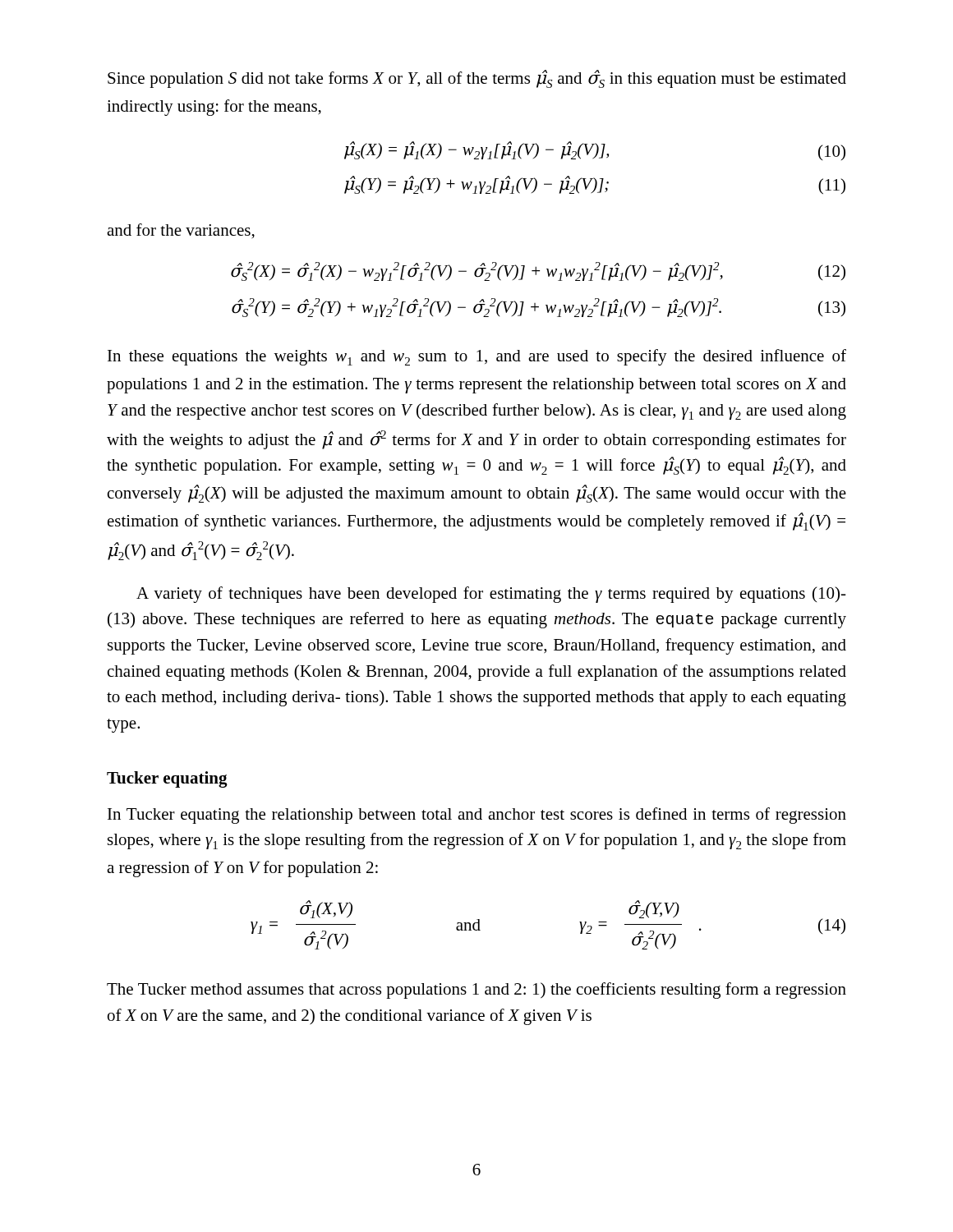The image size is (953, 1232).
Task: Locate the formula with the text "μ̂S(X) = μ̂1(X) − w2γ1[μ̂1(V)"
Action: pos(476,151)
